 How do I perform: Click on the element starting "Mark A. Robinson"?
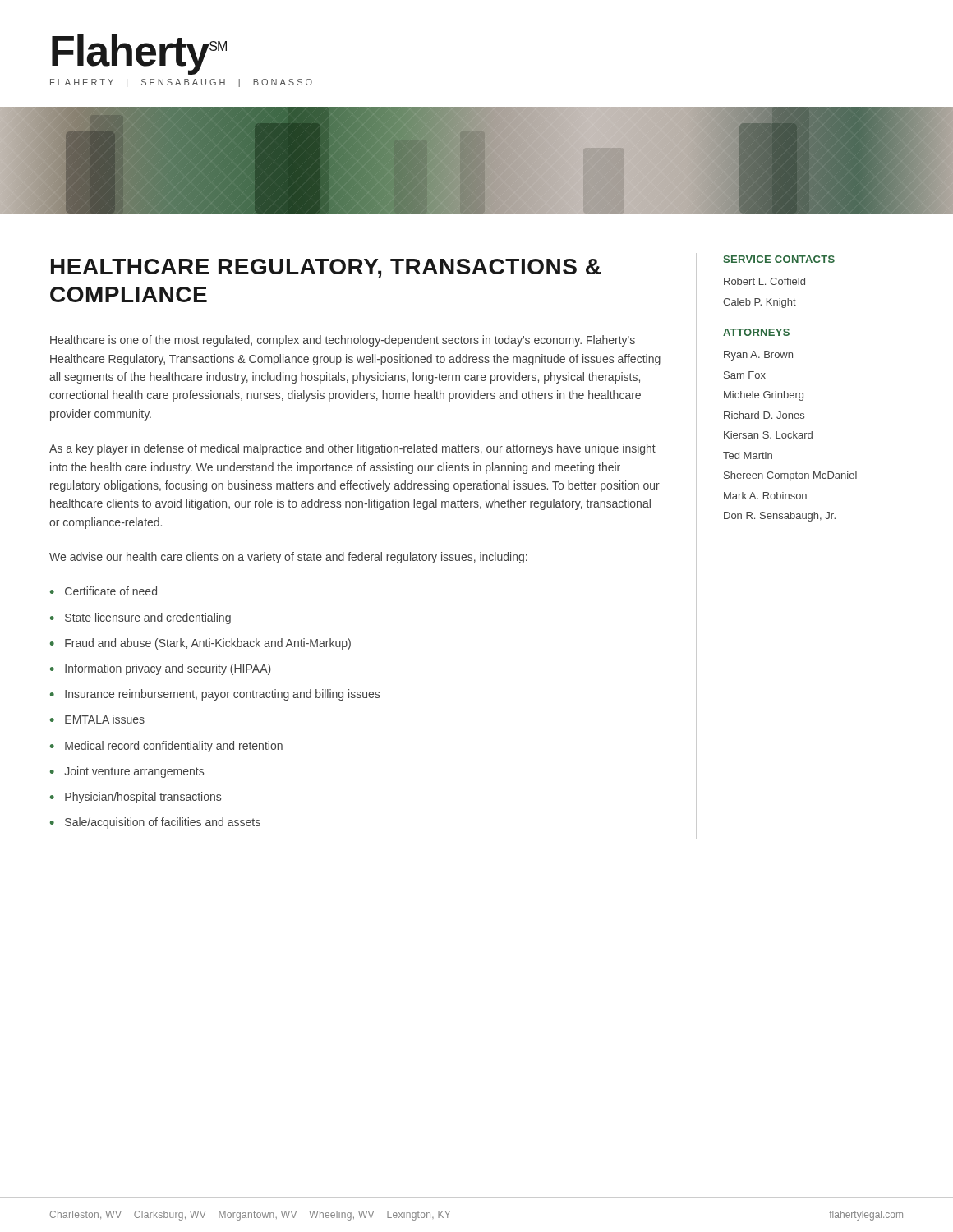[x=765, y=495]
